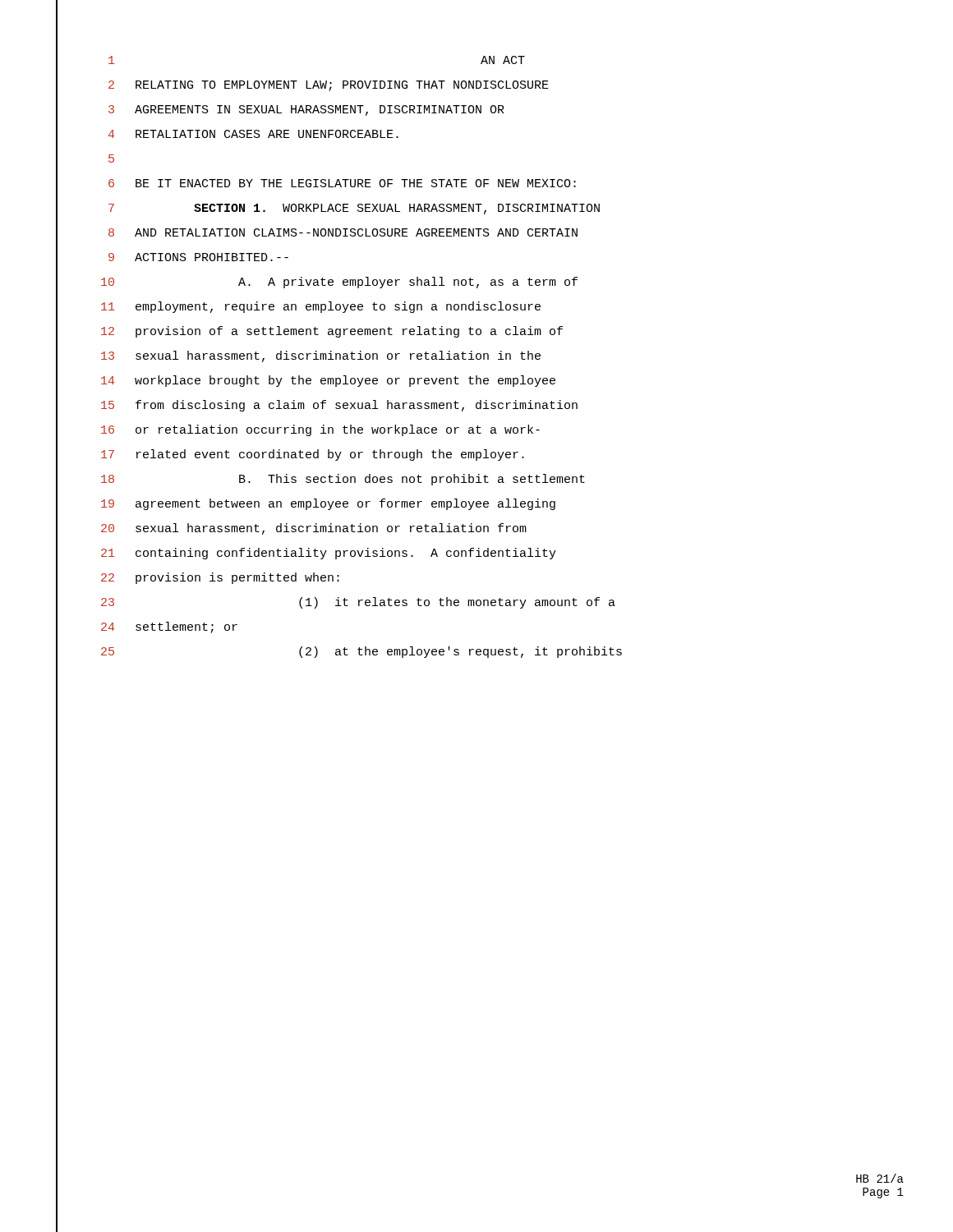Find the region starting "1 AN ACT"
This screenshot has height=1232, width=953.
coord(476,62)
